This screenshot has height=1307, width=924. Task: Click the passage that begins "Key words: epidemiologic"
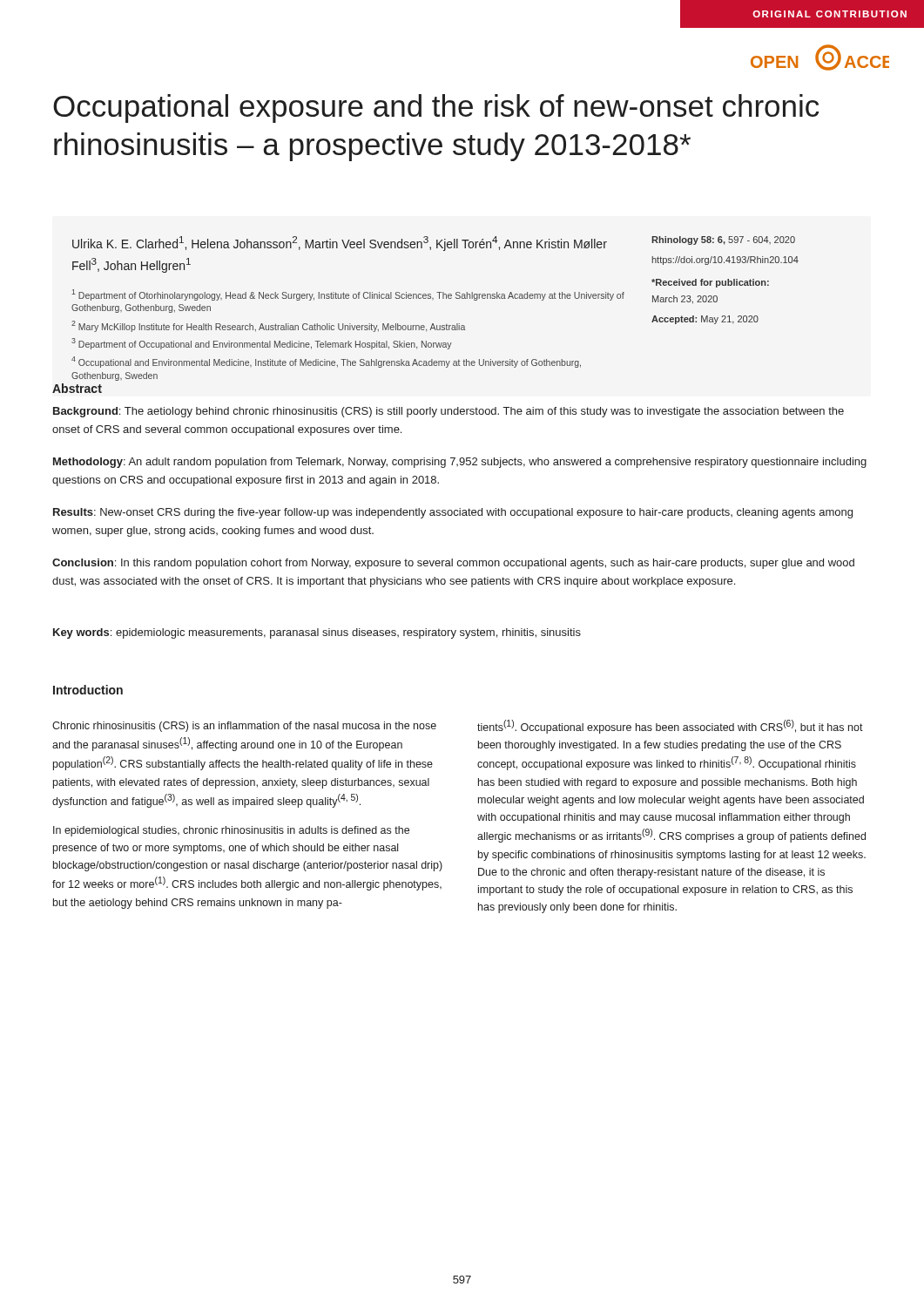point(317,632)
